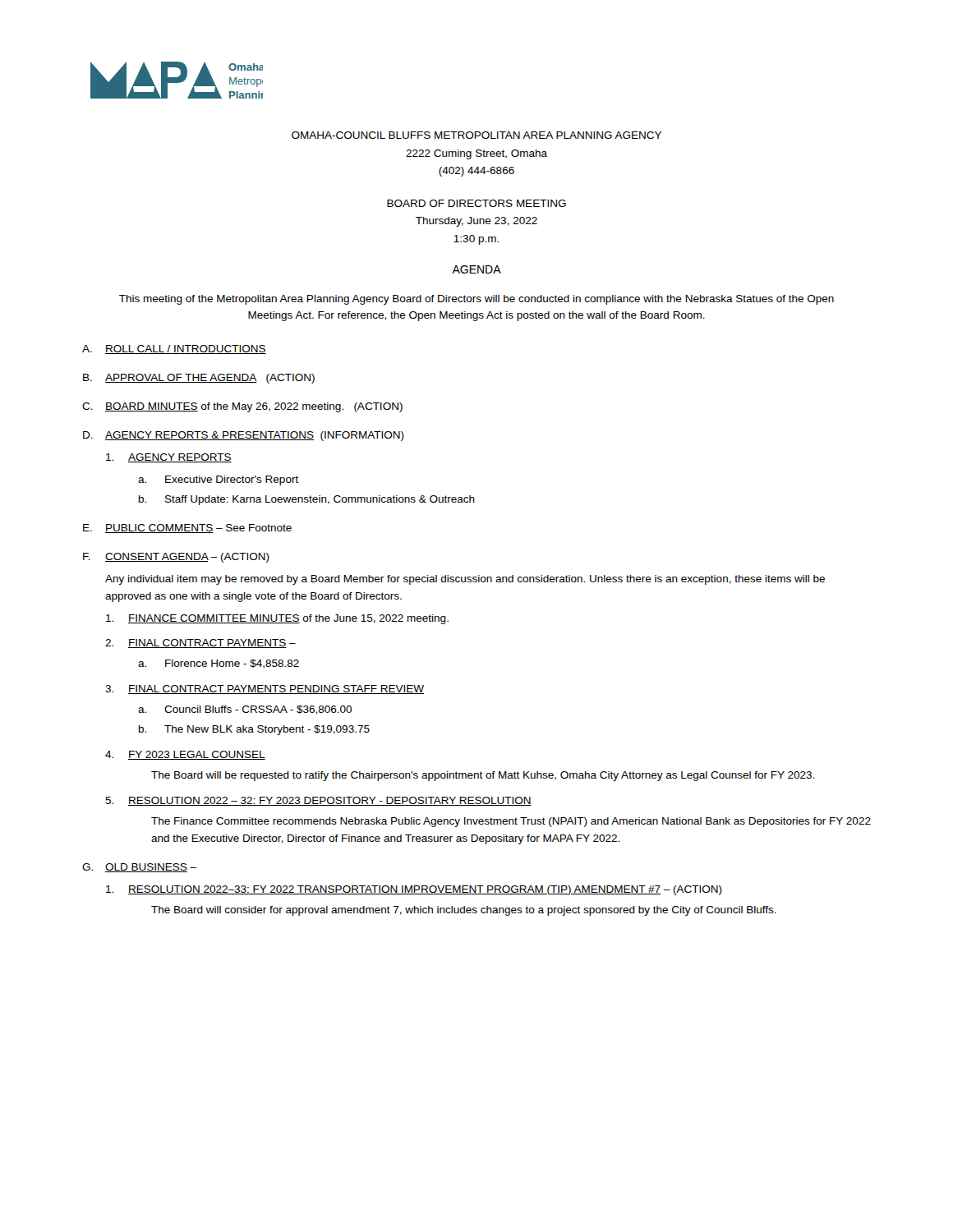Select the text block that says "OMAHA-COUNCIL BLUFFS METROPOLITAN AREA PLANNING AGENCY 2222"
This screenshot has width=953, height=1232.
pyautogui.click(x=476, y=153)
